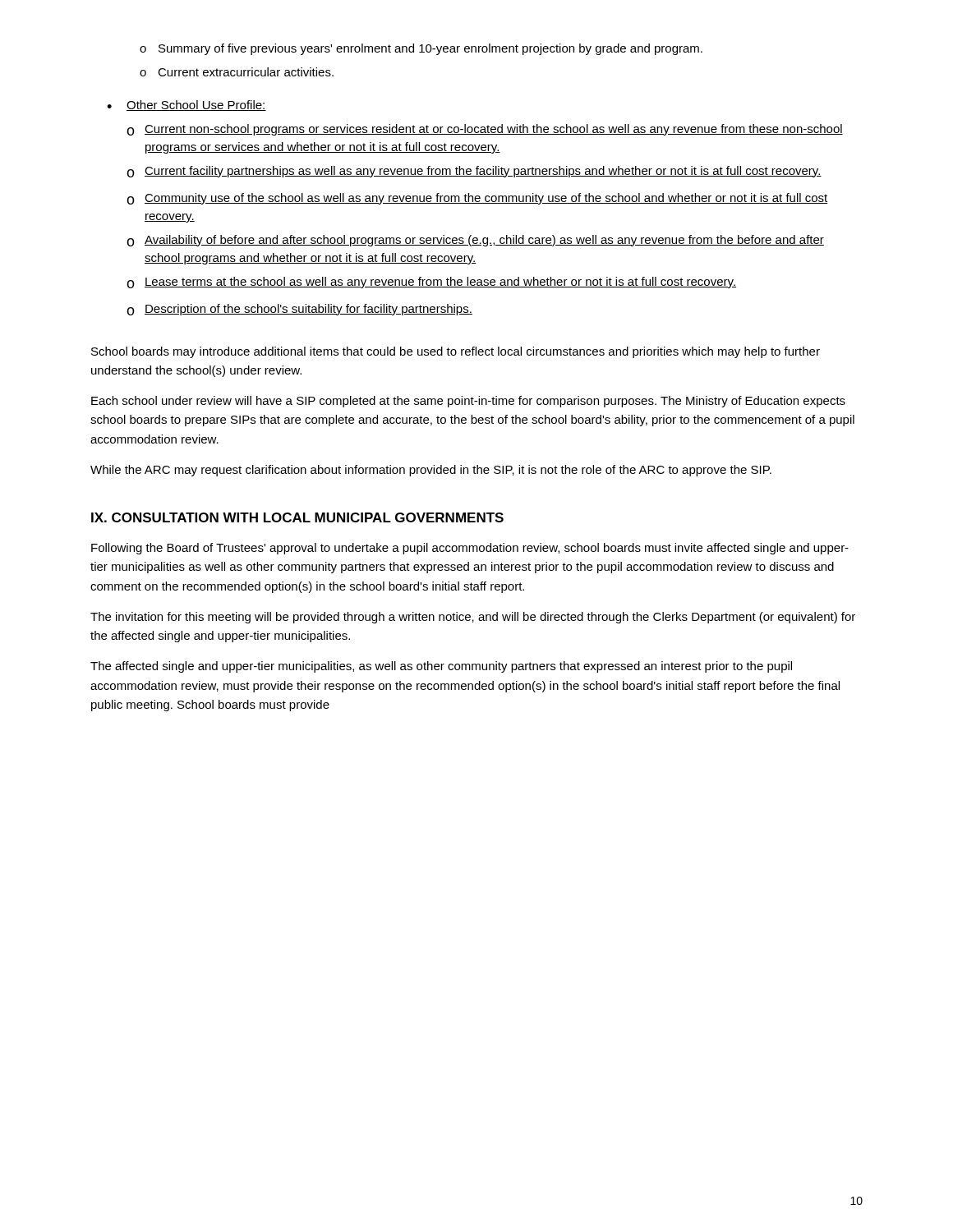The height and width of the screenshot is (1232, 953).
Task: Find the text block that reads "Each school under review"
Action: click(x=473, y=419)
